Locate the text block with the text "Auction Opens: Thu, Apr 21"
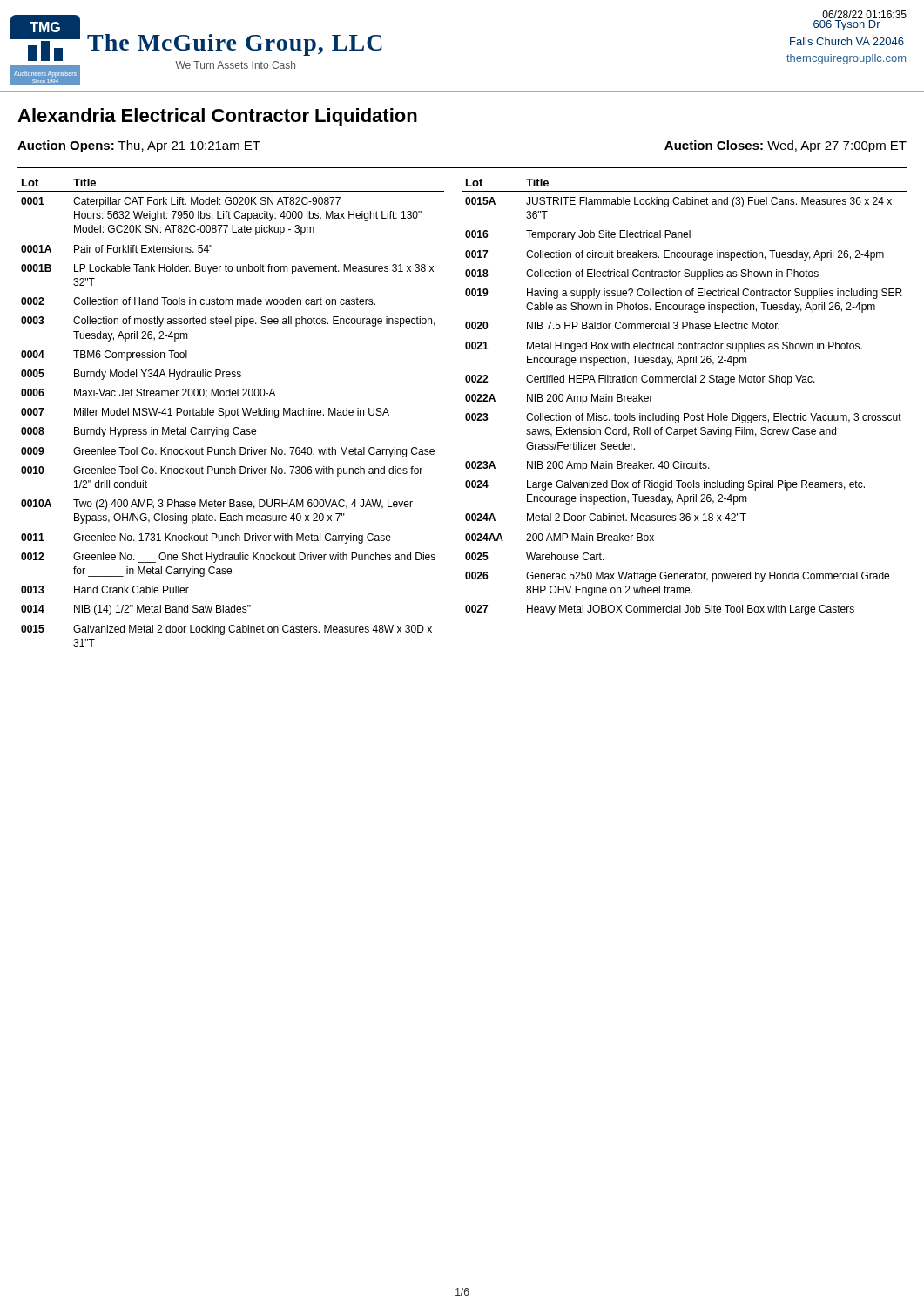The image size is (924, 1307). point(139,145)
